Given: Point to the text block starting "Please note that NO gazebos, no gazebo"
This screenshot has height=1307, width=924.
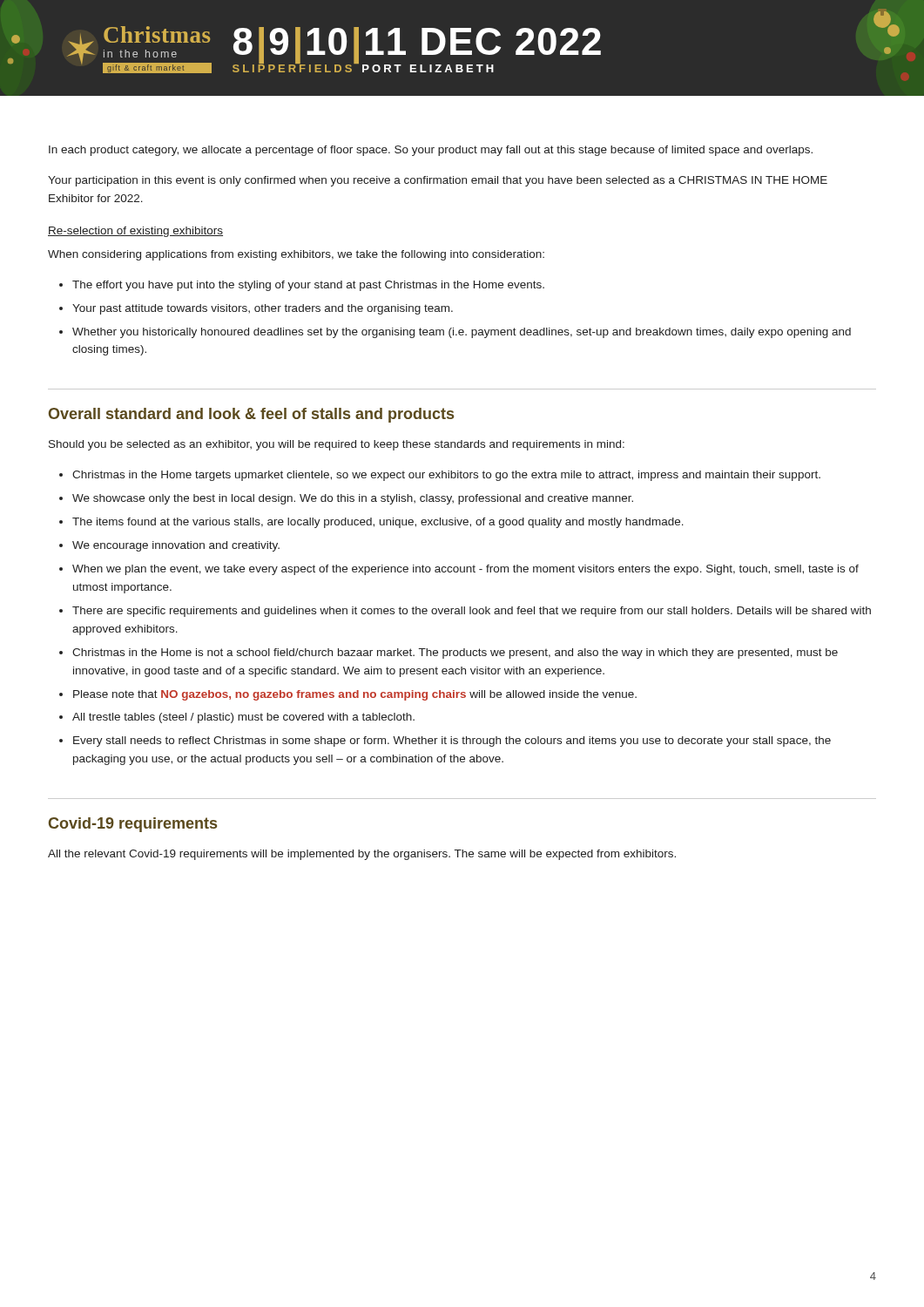Looking at the screenshot, I should coord(355,694).
